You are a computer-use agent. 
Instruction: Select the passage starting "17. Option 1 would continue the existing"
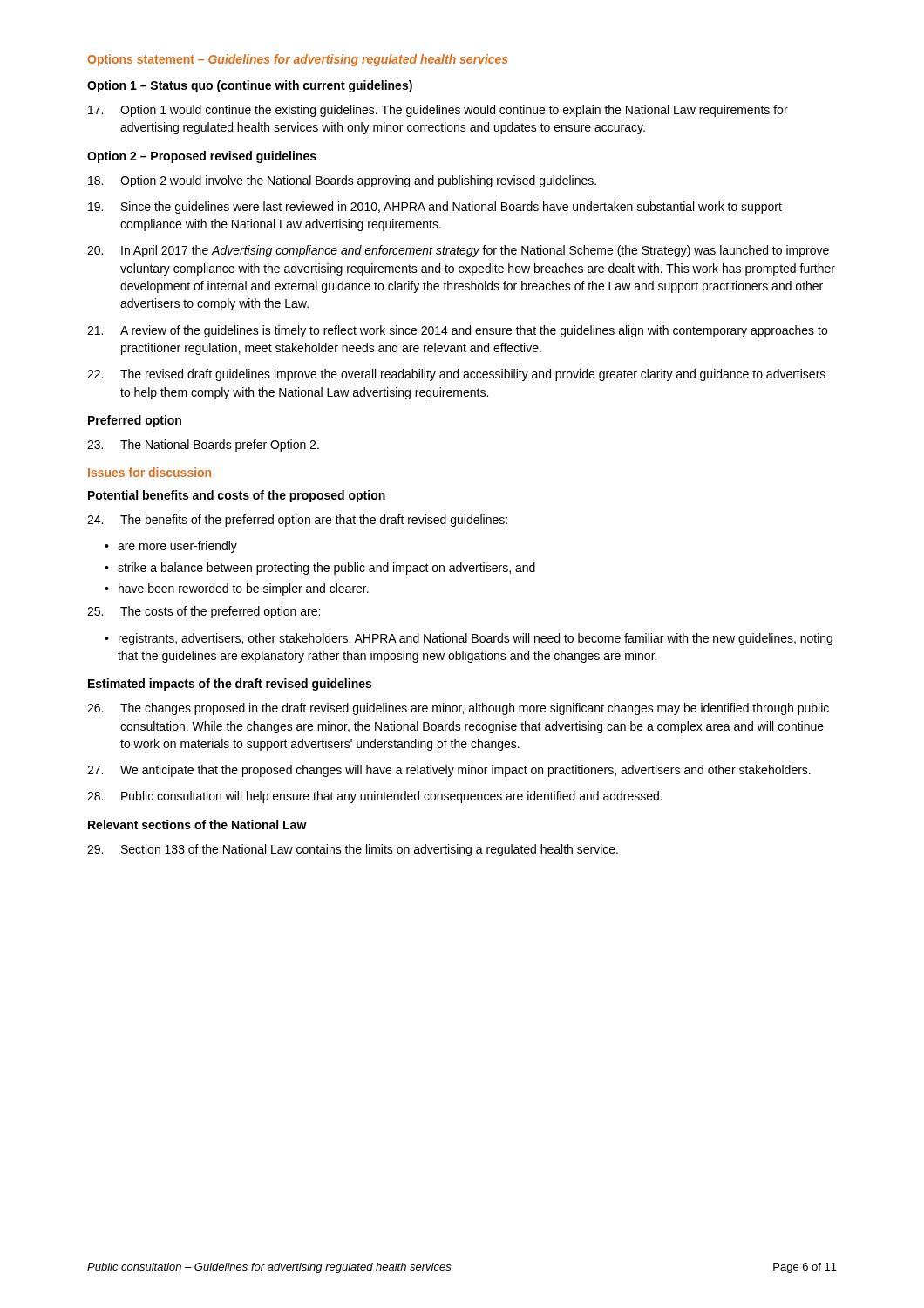coord(462,119)
